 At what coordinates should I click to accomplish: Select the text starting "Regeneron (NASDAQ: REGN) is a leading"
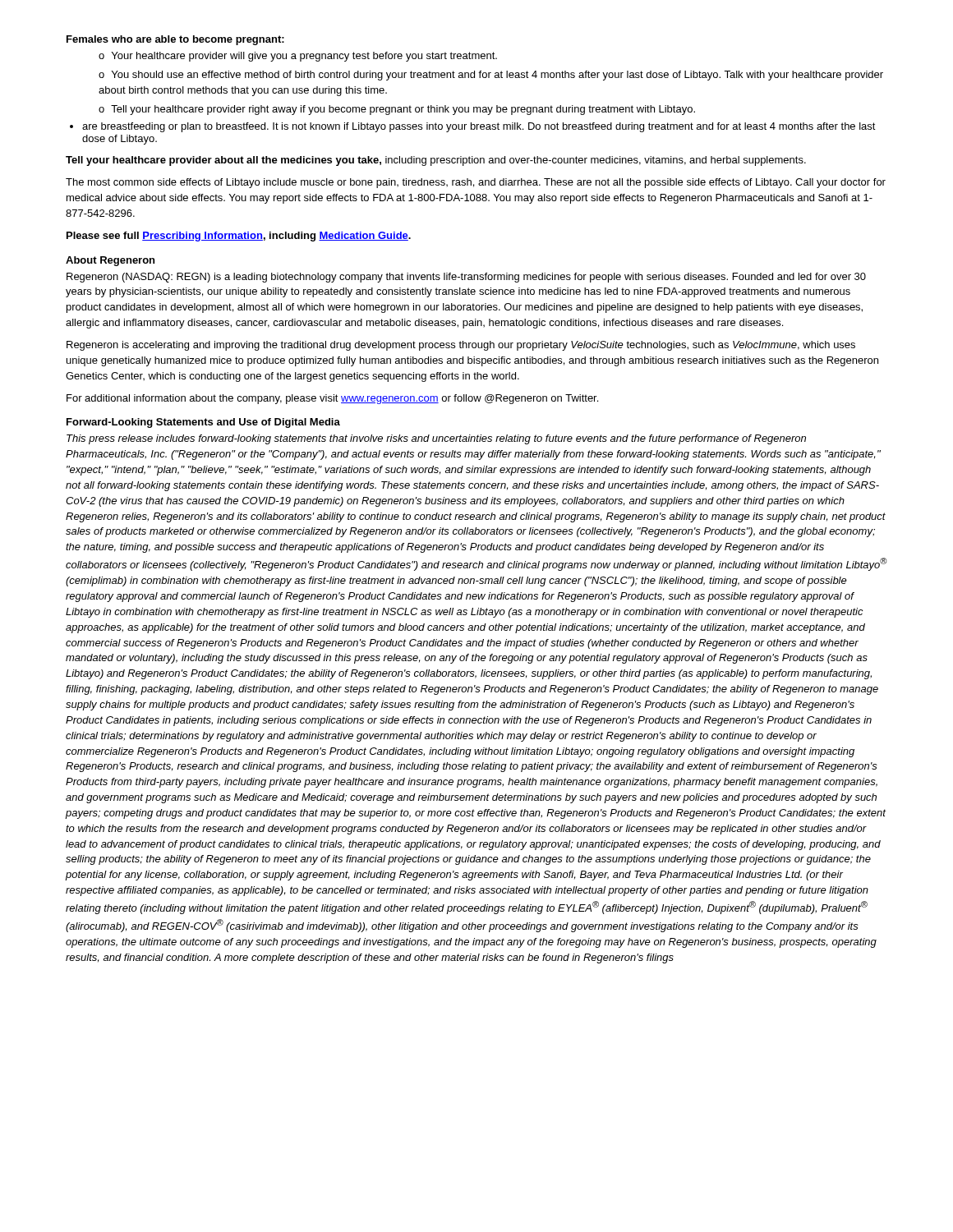pyautogui.click(x=466, y=299)
